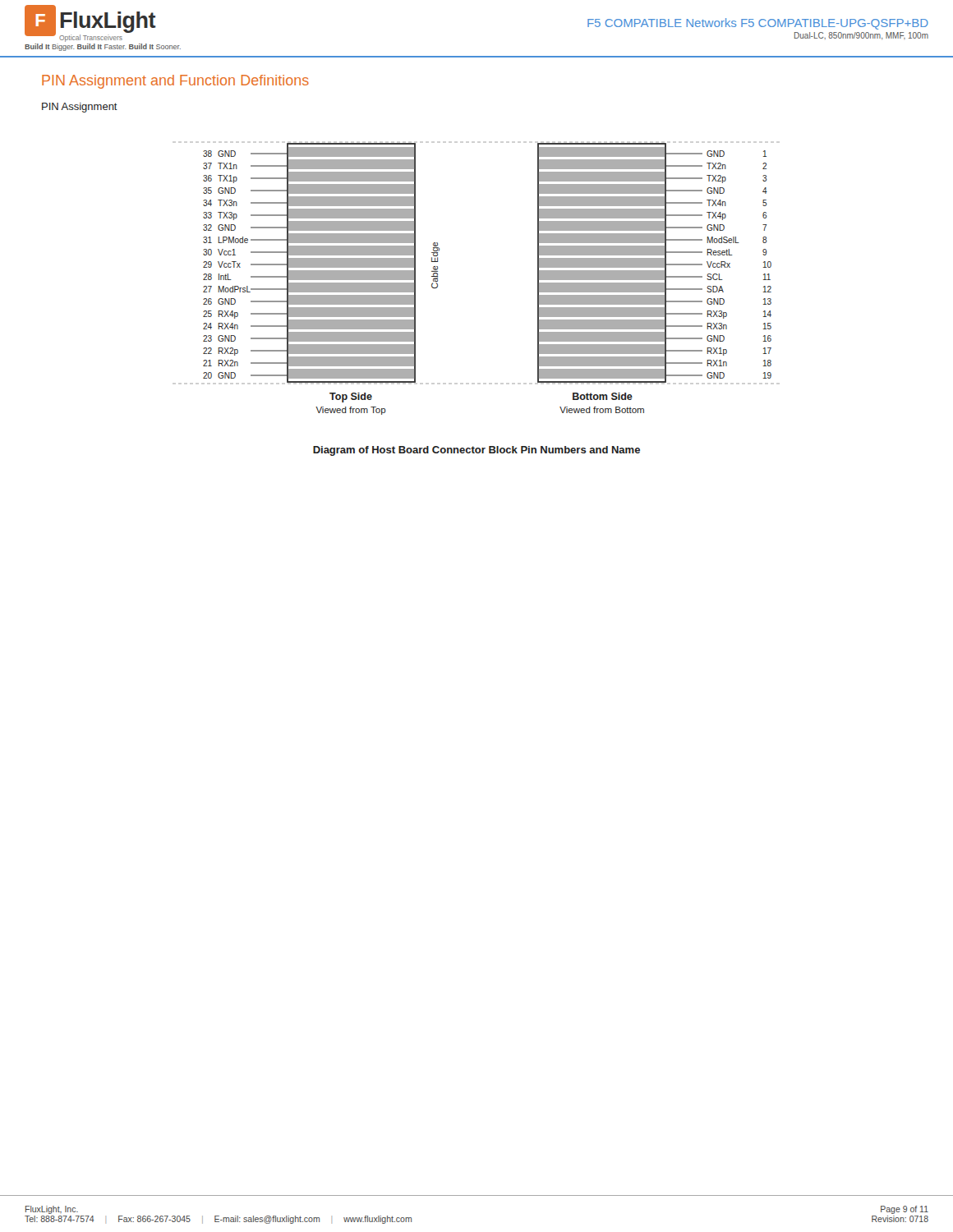The image size is (953, 1232).
Task: Select the engineering diagram
Action: (x=476, y=279)
